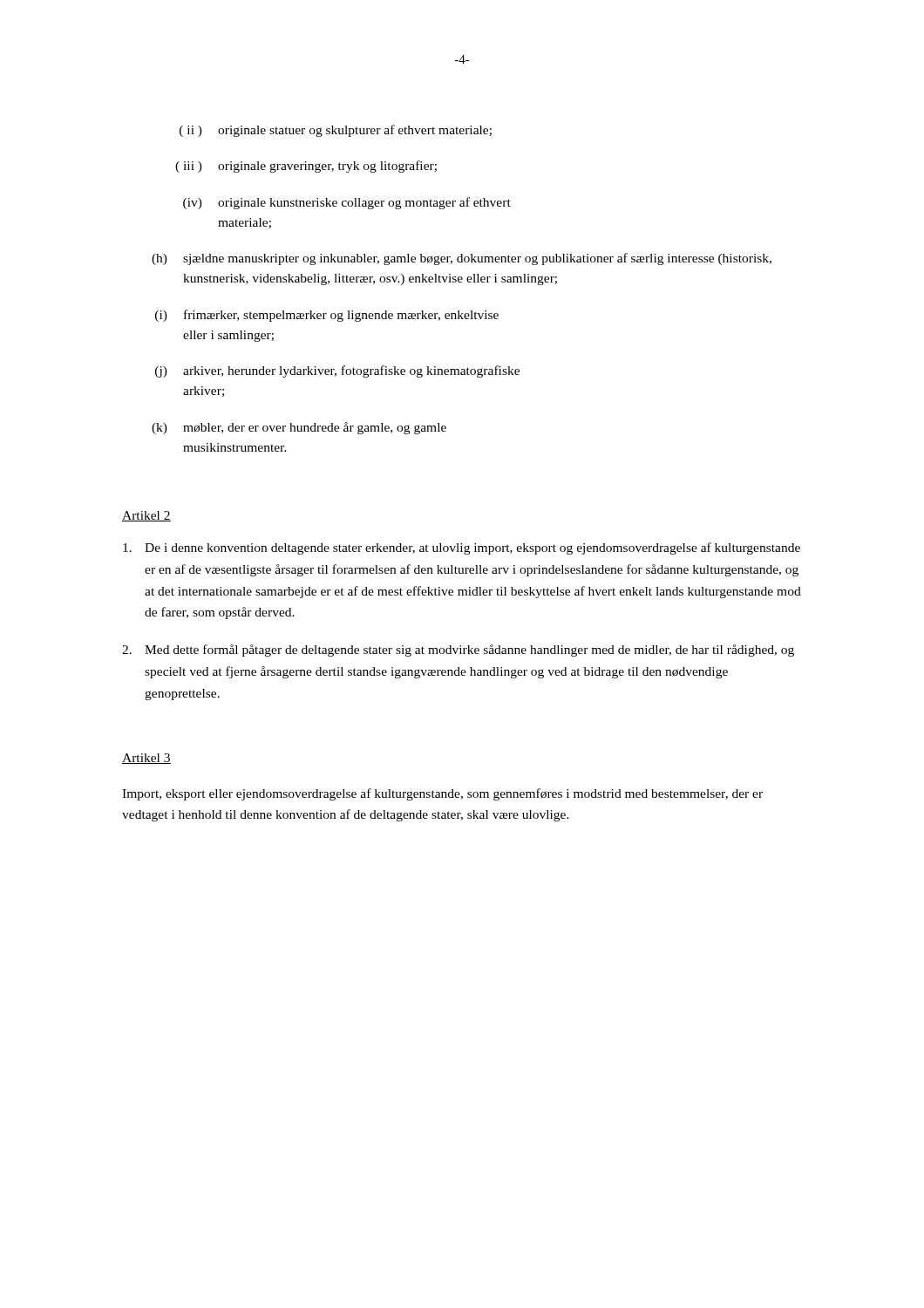Locate the block of text that opens with "( ii ) originale statuer og"
This screenshot has width=924, height=1308.
tap(462, 130)
